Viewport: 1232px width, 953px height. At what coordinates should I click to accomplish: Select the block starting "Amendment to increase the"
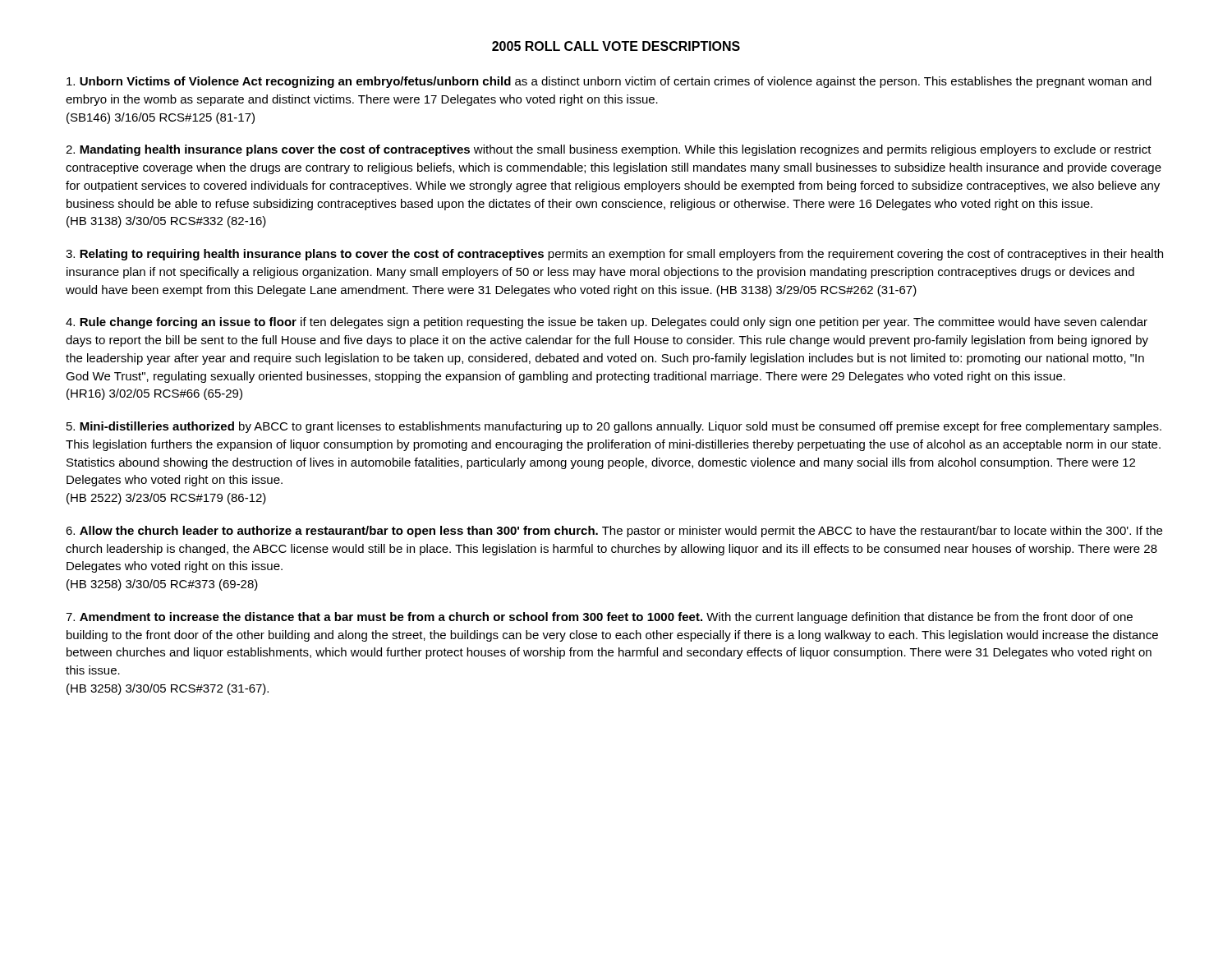tap(612, 652)
